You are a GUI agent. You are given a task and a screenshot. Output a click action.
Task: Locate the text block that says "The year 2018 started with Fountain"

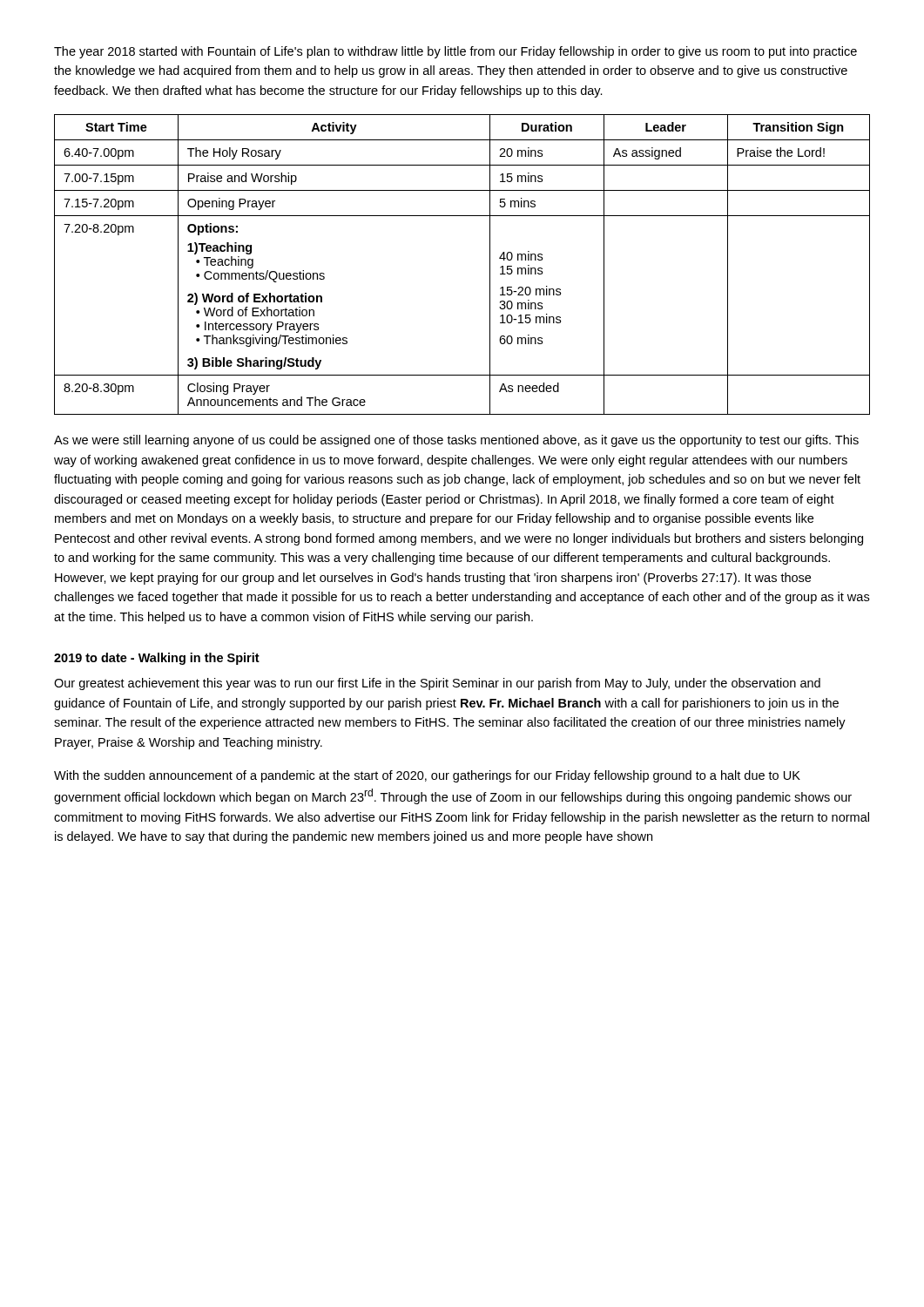456,71
